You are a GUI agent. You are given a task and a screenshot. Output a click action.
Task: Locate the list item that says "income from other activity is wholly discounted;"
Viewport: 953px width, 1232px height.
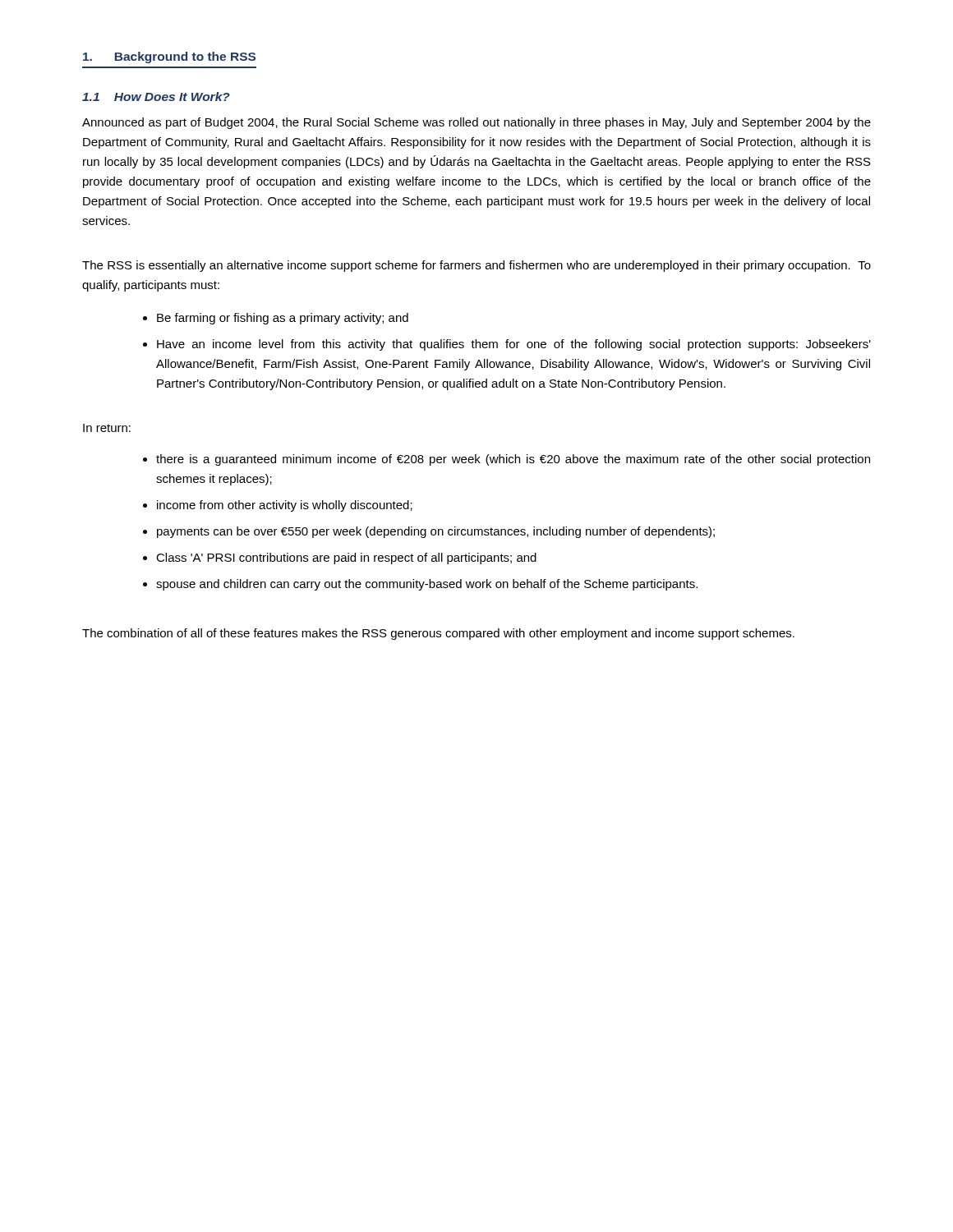(x=285, y=505)
